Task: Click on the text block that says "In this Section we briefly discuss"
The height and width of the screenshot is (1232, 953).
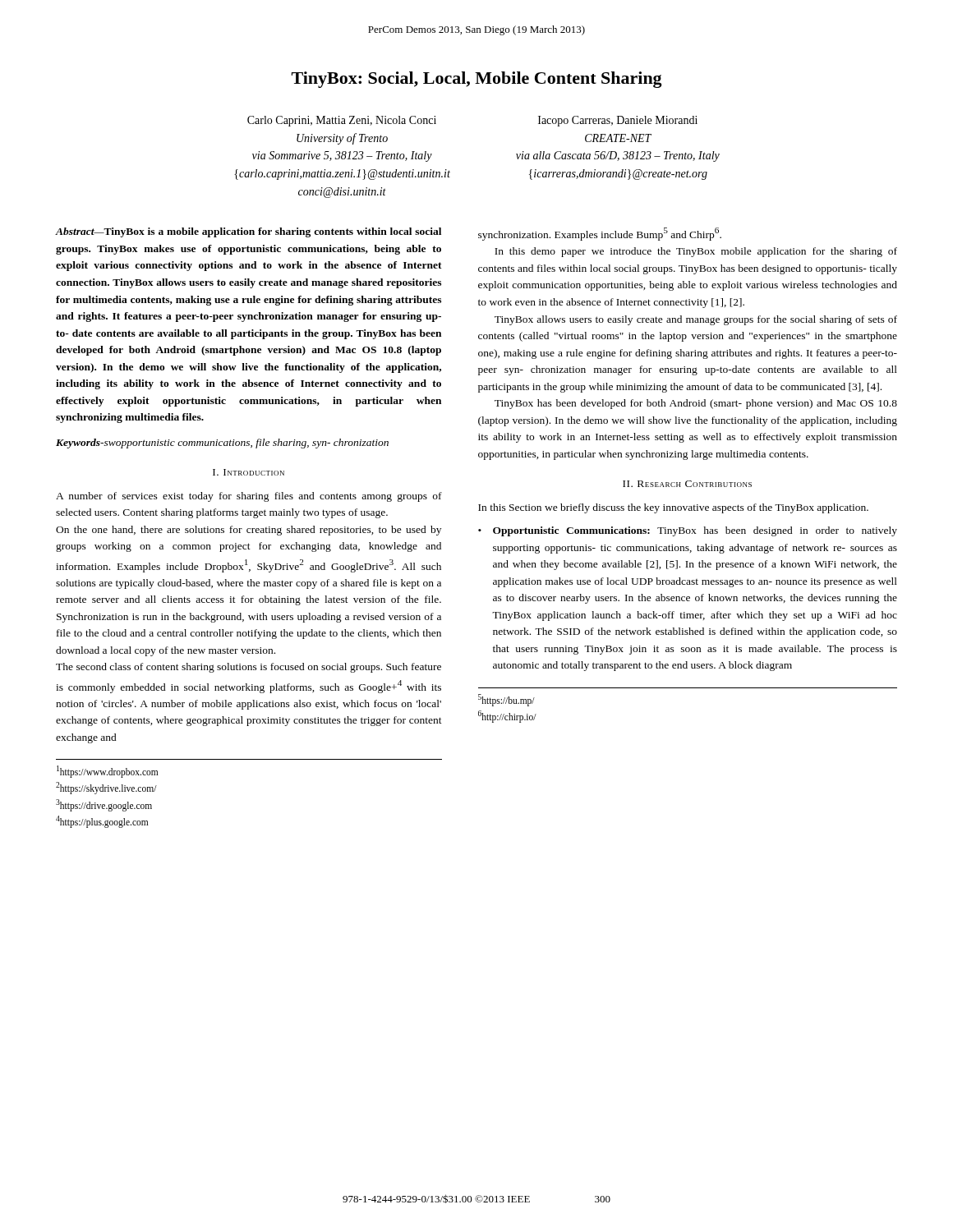Action: coord(687,508)
